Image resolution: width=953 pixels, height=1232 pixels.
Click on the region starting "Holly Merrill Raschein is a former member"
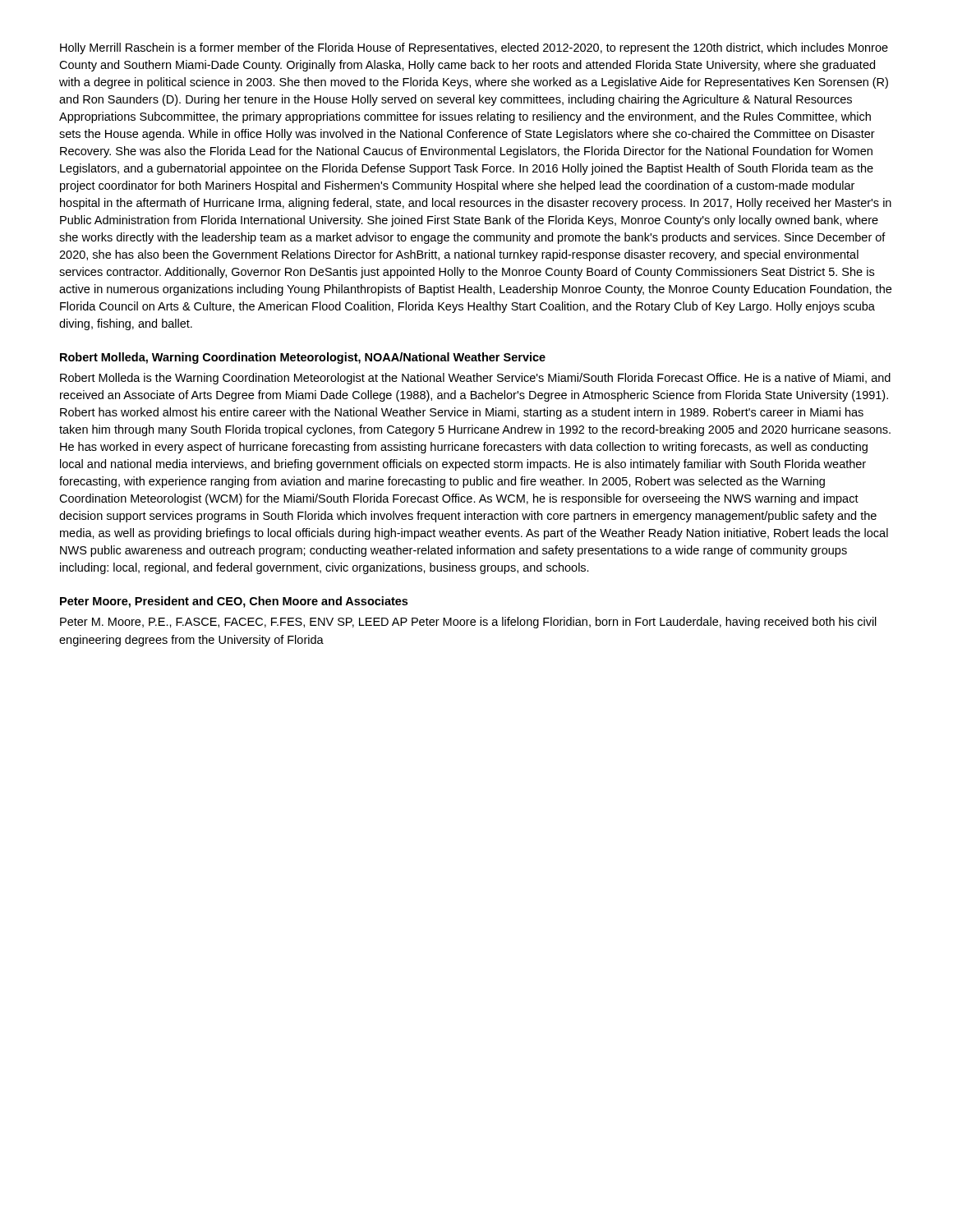pyautogui.click(x=476, y=186)
